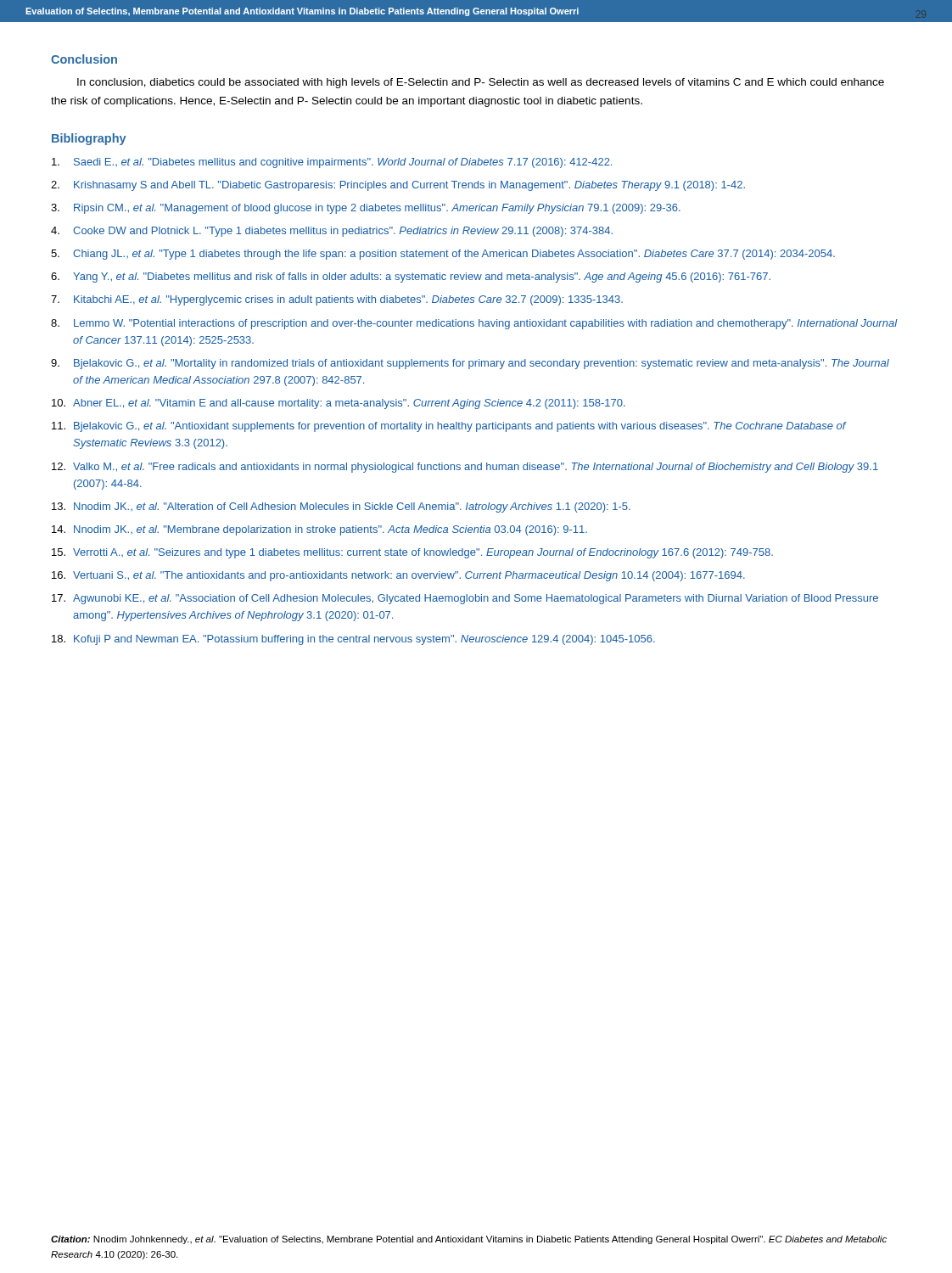Locate the text block that says "In conclusion, diabetics could be"

pos(468,91)
